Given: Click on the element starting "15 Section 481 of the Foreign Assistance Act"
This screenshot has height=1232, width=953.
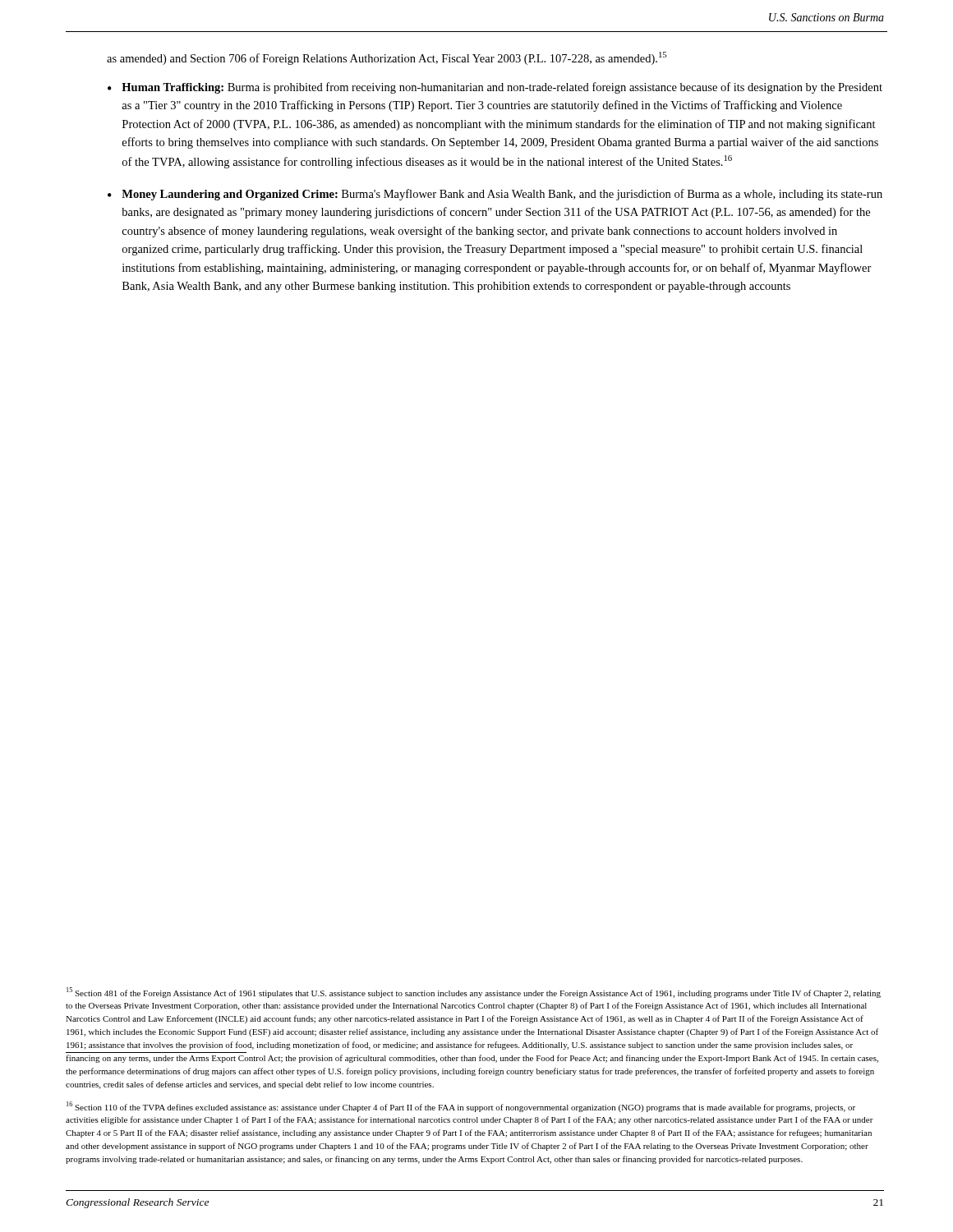Looking at the screenshot, I should click(473, 1037).
